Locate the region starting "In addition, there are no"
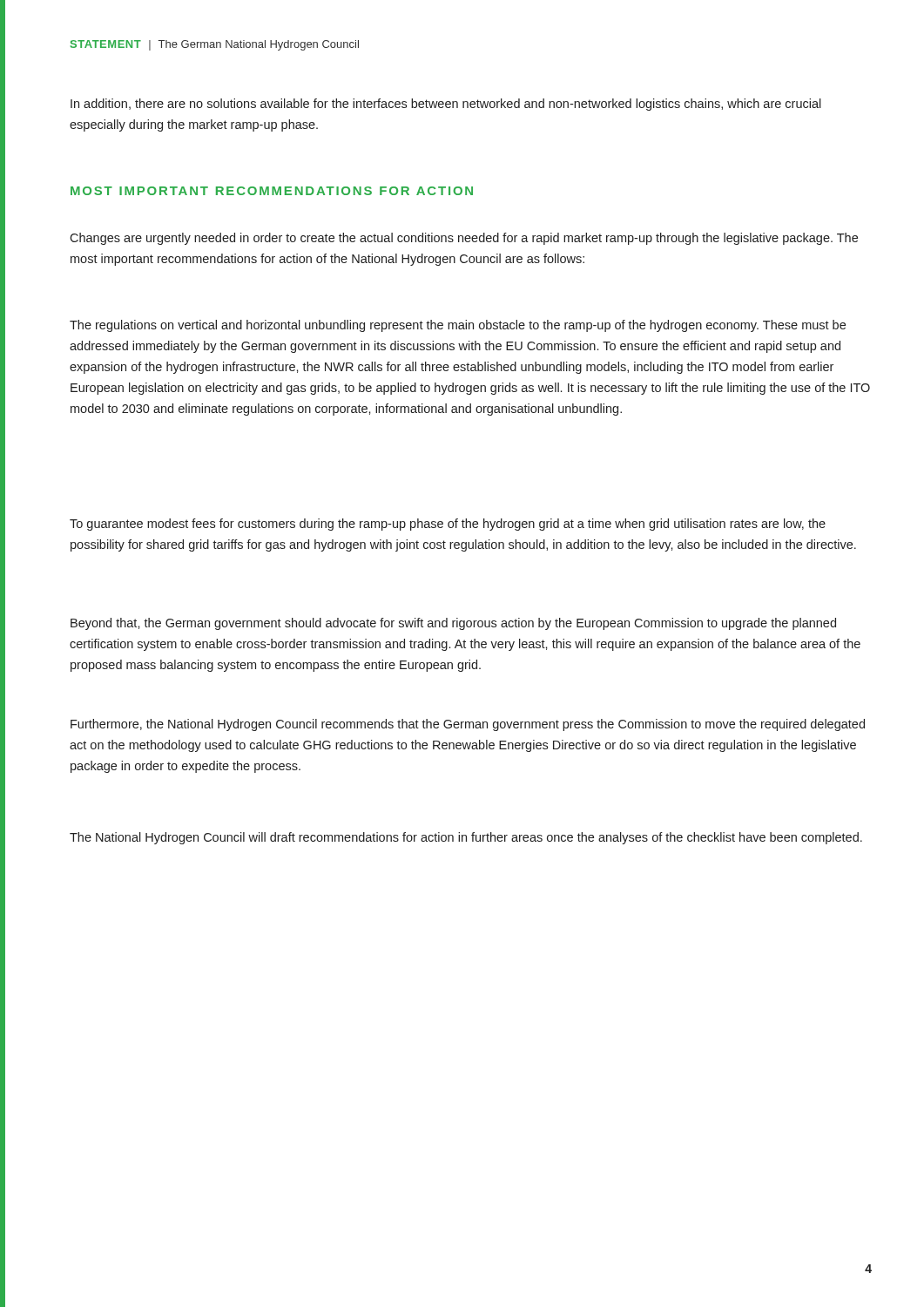 [x=446, y=114]
